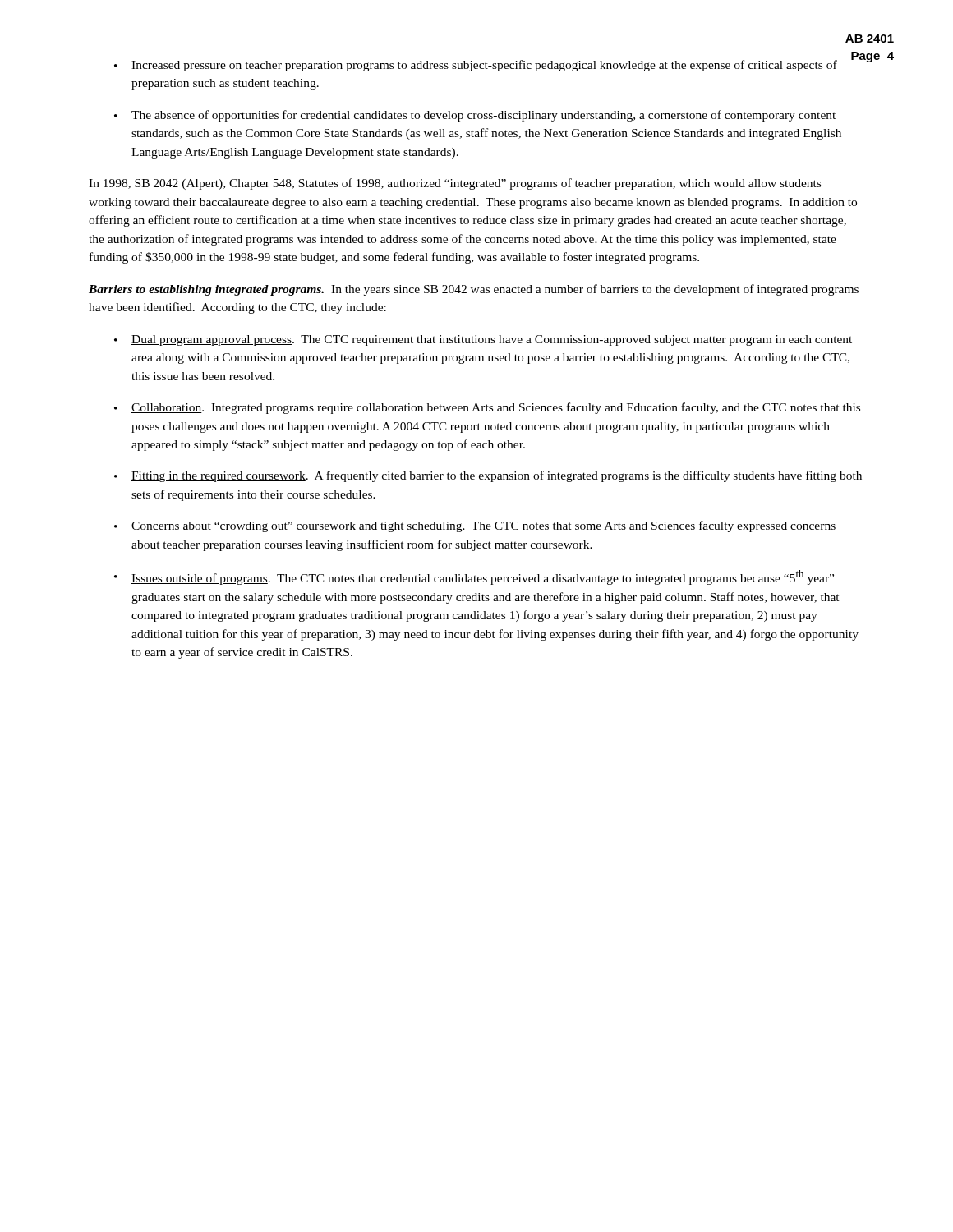Locate the text block that reads "Barriers to establishing integrated"
Screen dimensions: 1232x953
click(474, 298)
